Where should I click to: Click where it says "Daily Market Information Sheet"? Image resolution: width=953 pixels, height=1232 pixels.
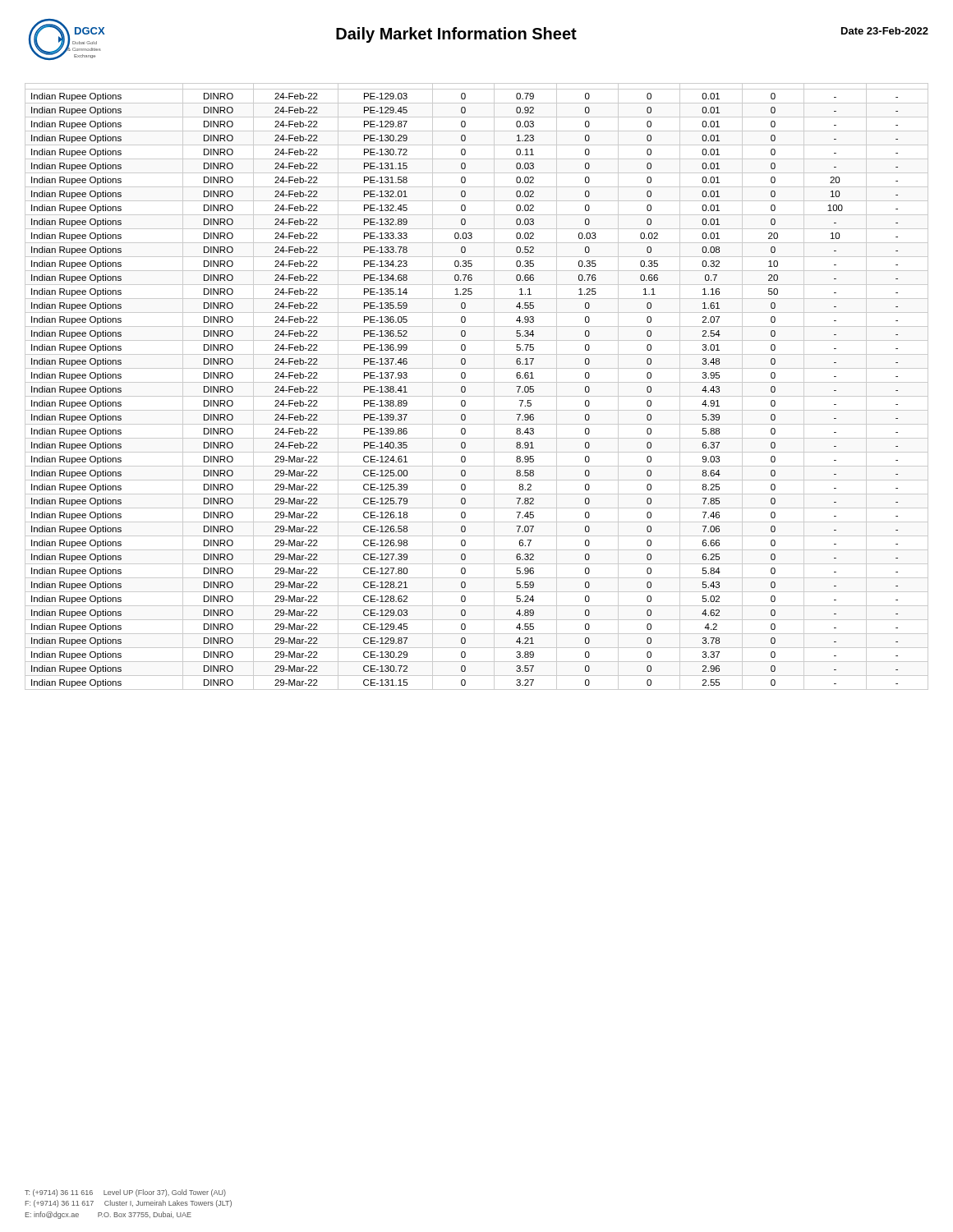(456, 34)
